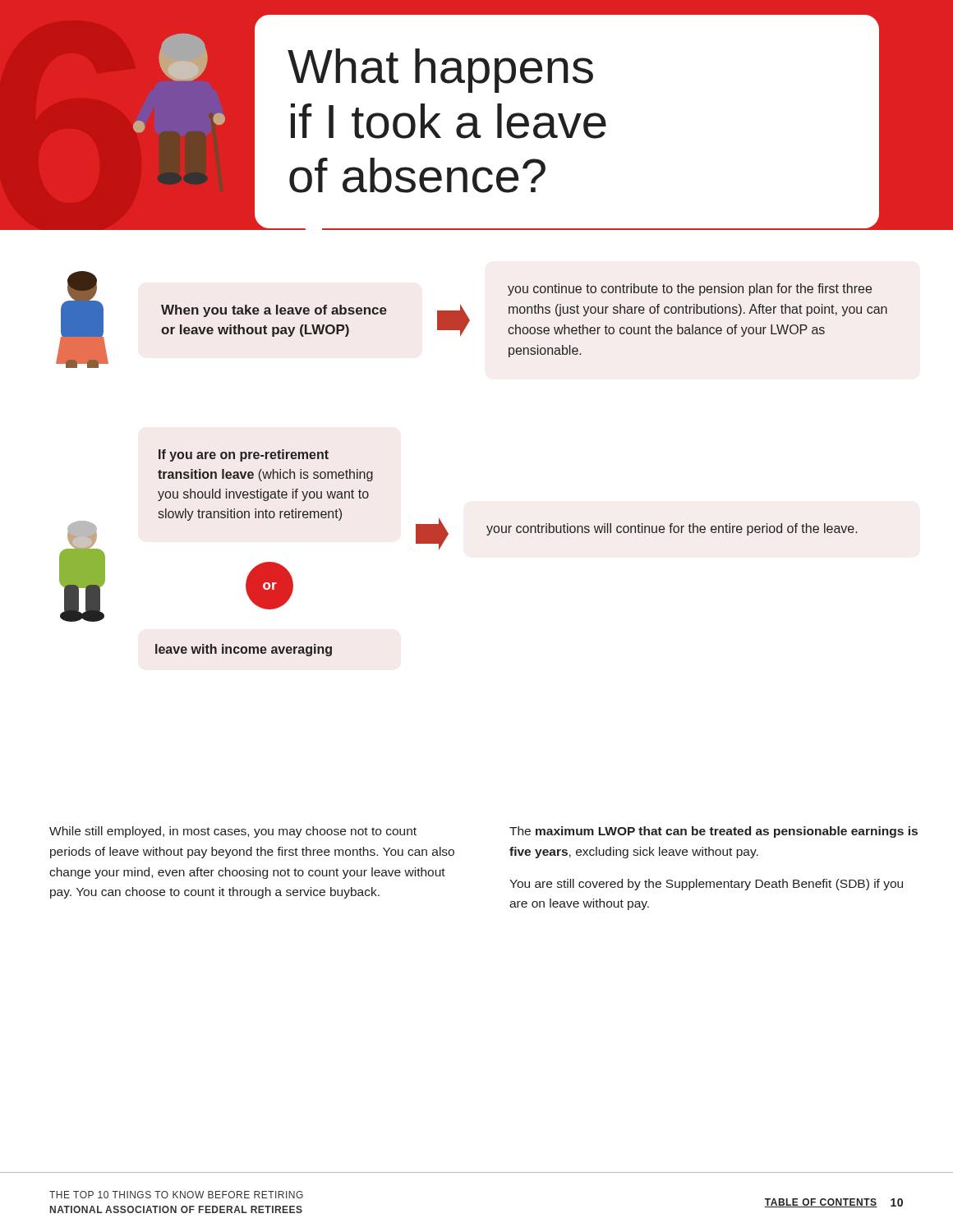
Task: Point to the block beginning "The maximum LWOP"
Action: pyautogui.click(x=714, y=832)
